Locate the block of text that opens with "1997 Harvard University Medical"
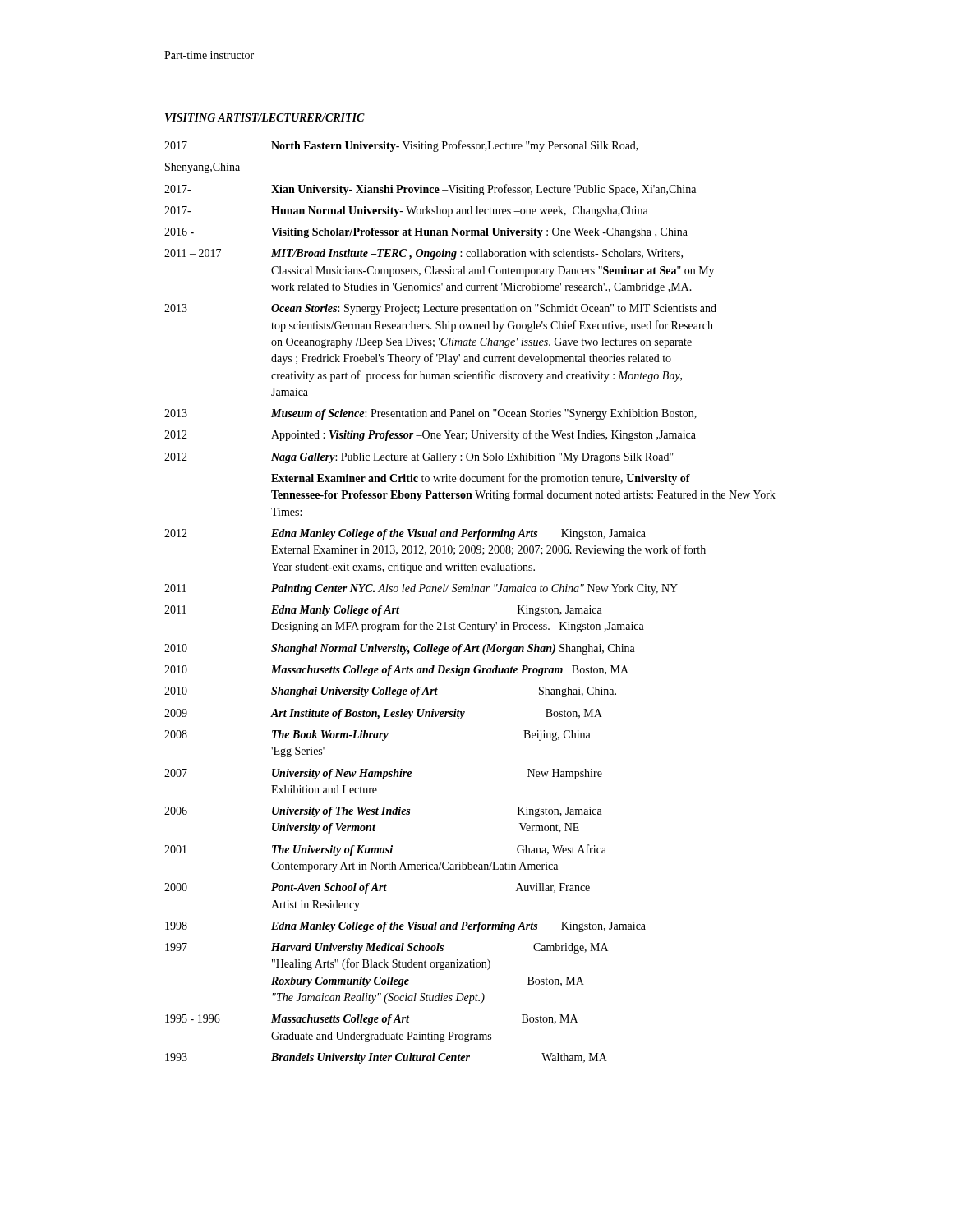This screenshot has width=953, height=1232. [x=387, y=948]
